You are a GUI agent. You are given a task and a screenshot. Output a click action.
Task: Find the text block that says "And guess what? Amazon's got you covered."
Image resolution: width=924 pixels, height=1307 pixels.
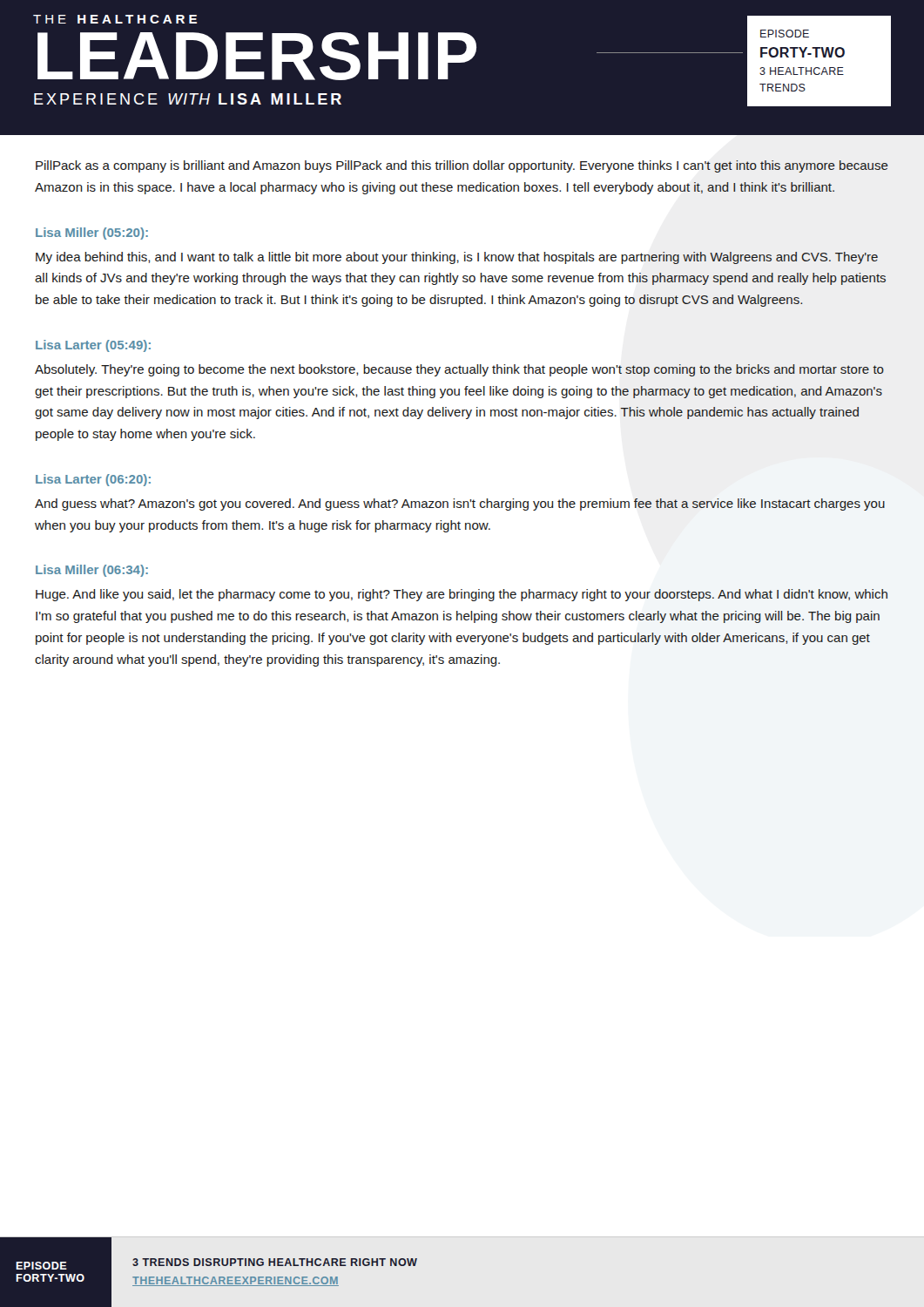(460, 514)
